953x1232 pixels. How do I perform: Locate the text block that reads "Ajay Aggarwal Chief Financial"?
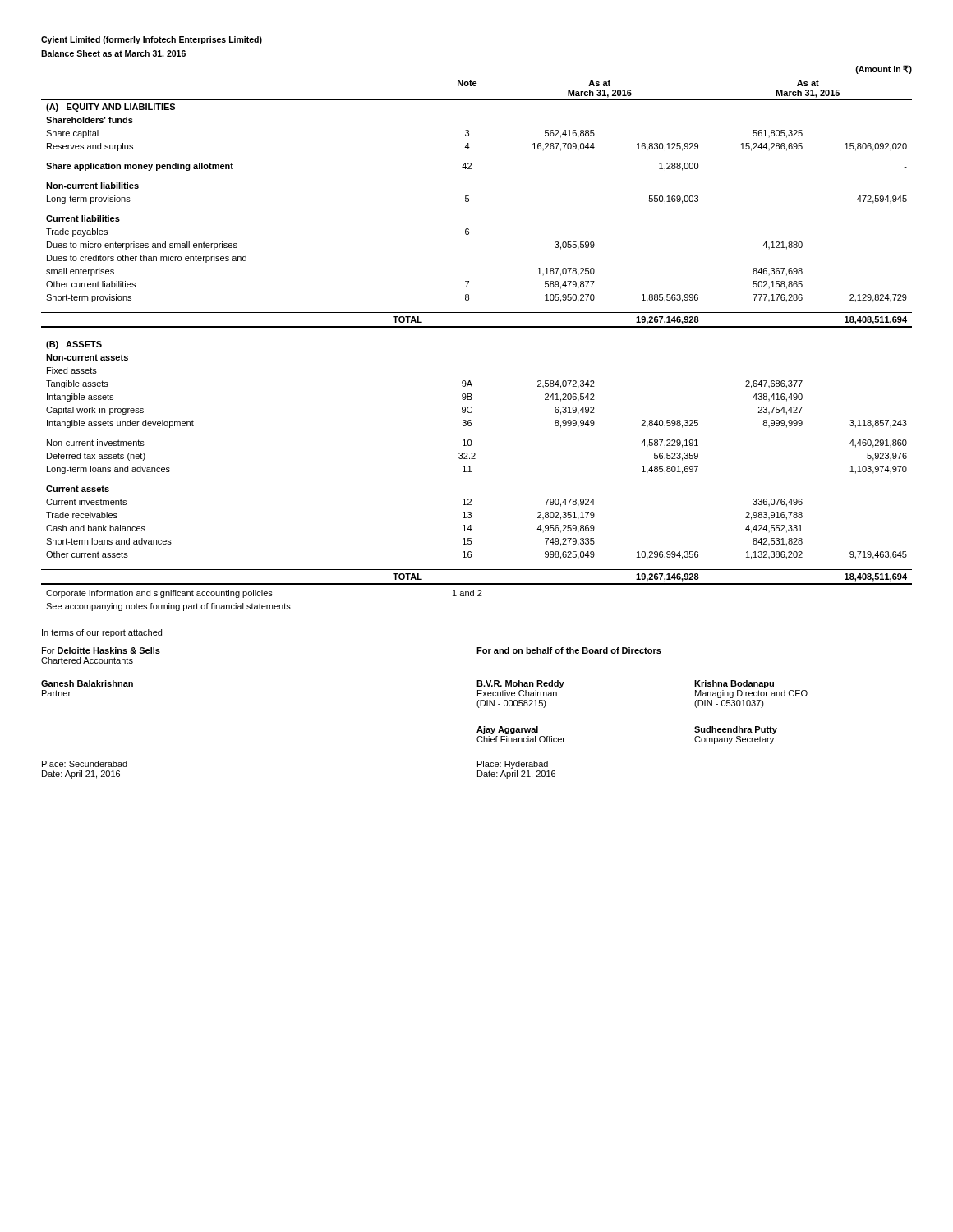tap(521, 734)
